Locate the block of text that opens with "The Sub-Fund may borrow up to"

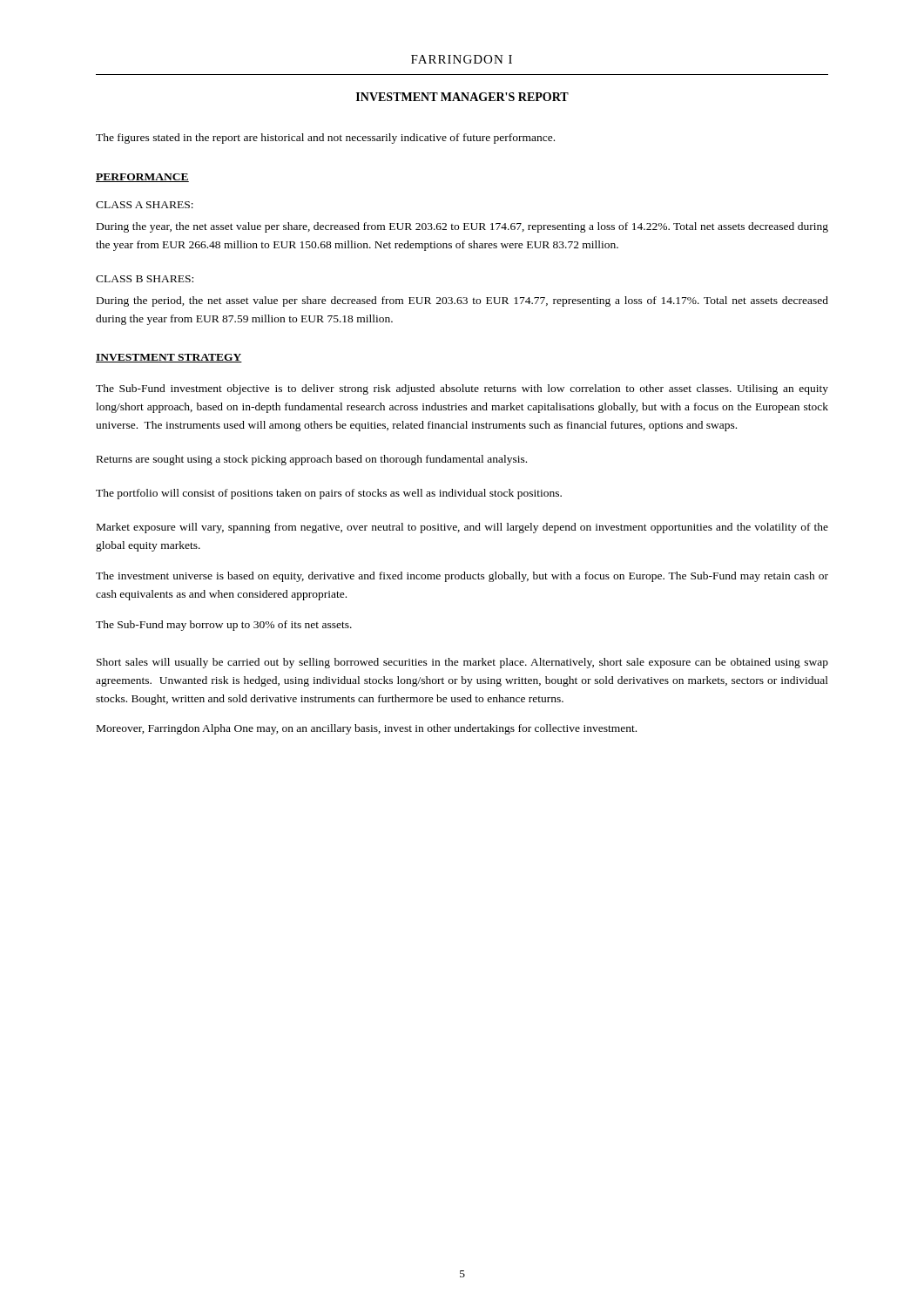(x=224, y=624)
